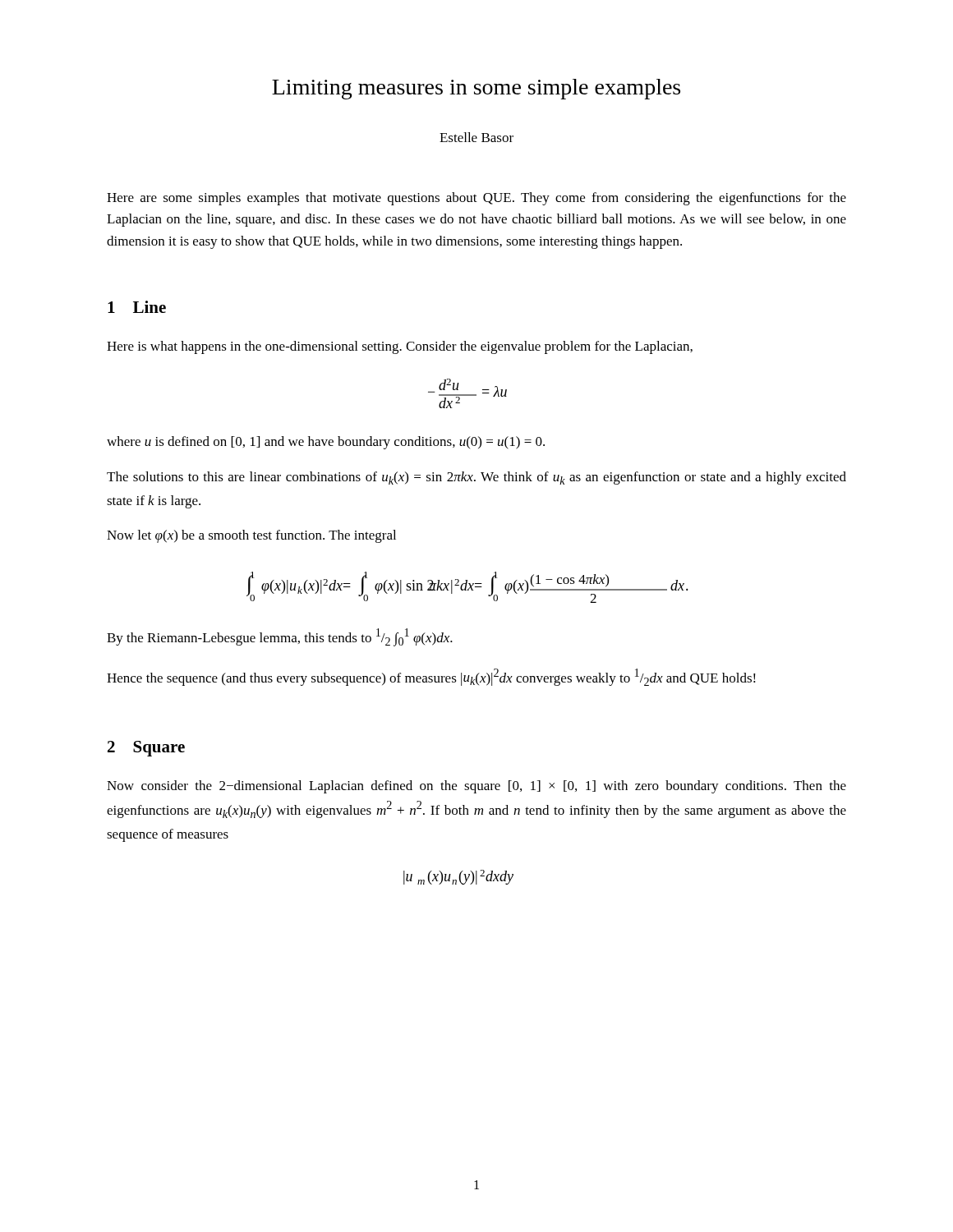Locate the element starting "1 Line"
Viewport: 953px width, 1232px height.
[x=137, y=307]
